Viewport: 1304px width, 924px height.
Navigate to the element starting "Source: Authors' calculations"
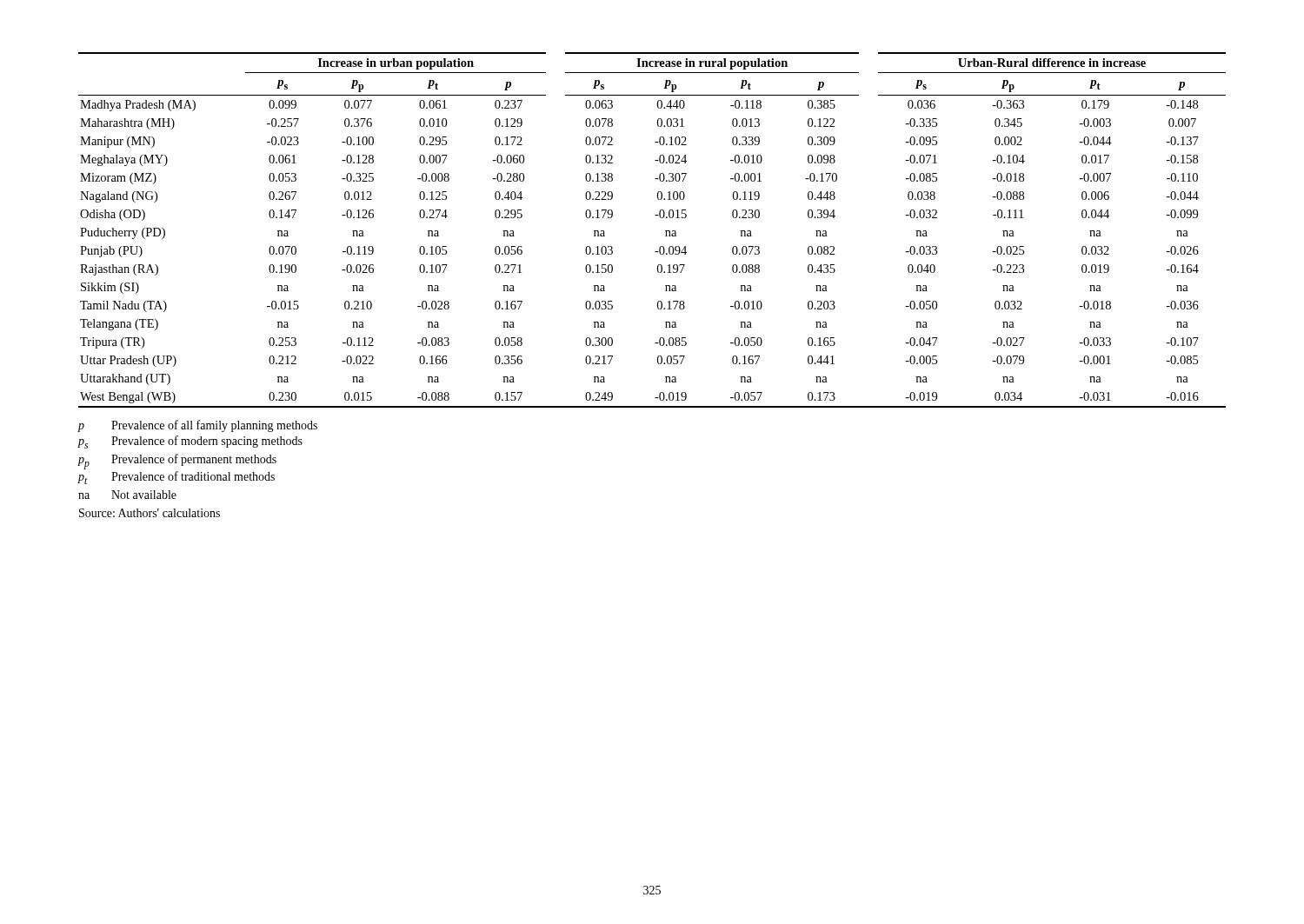tap(149, 514)
